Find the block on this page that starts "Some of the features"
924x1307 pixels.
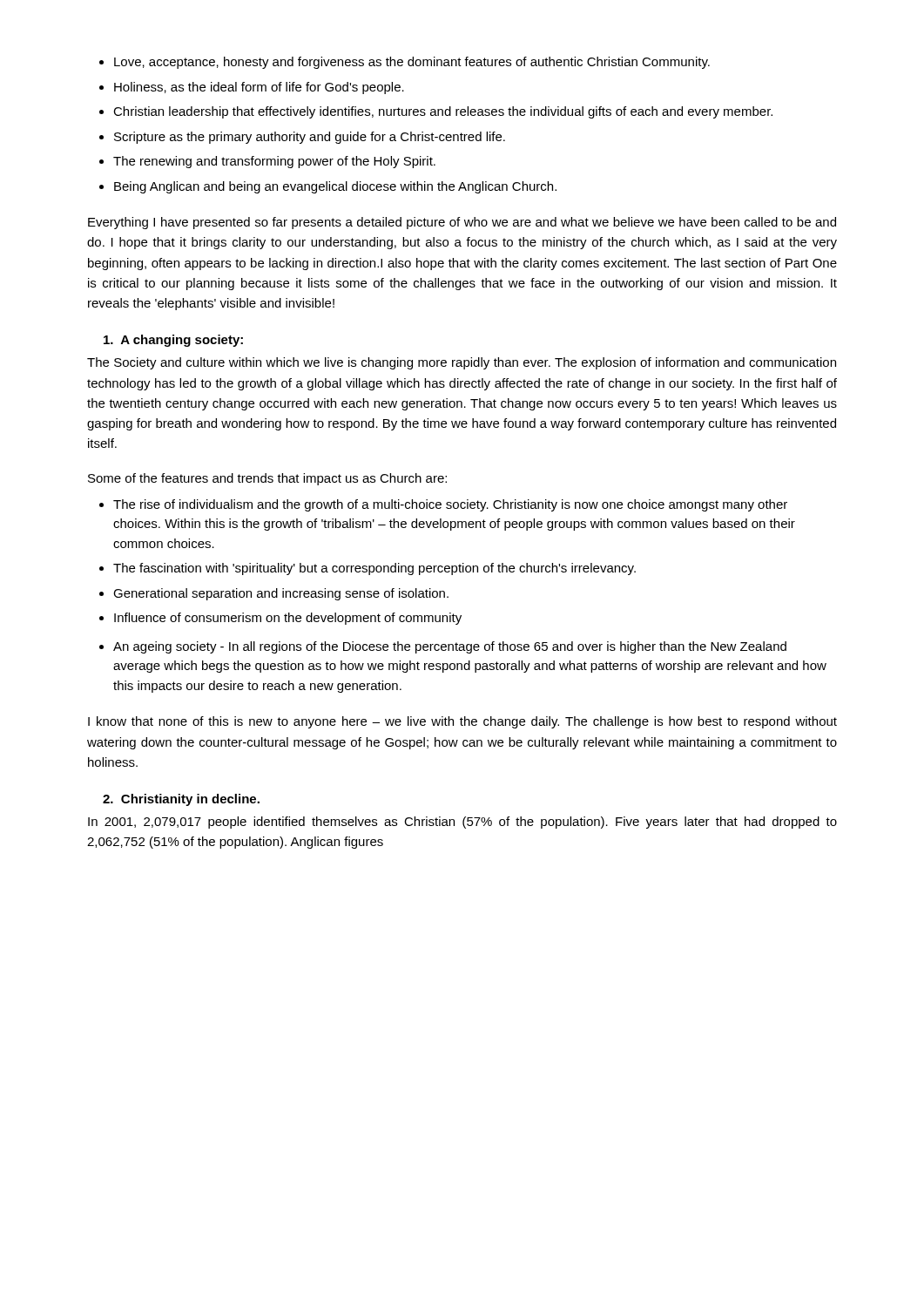pyautogui.click(x=268, y=478)
